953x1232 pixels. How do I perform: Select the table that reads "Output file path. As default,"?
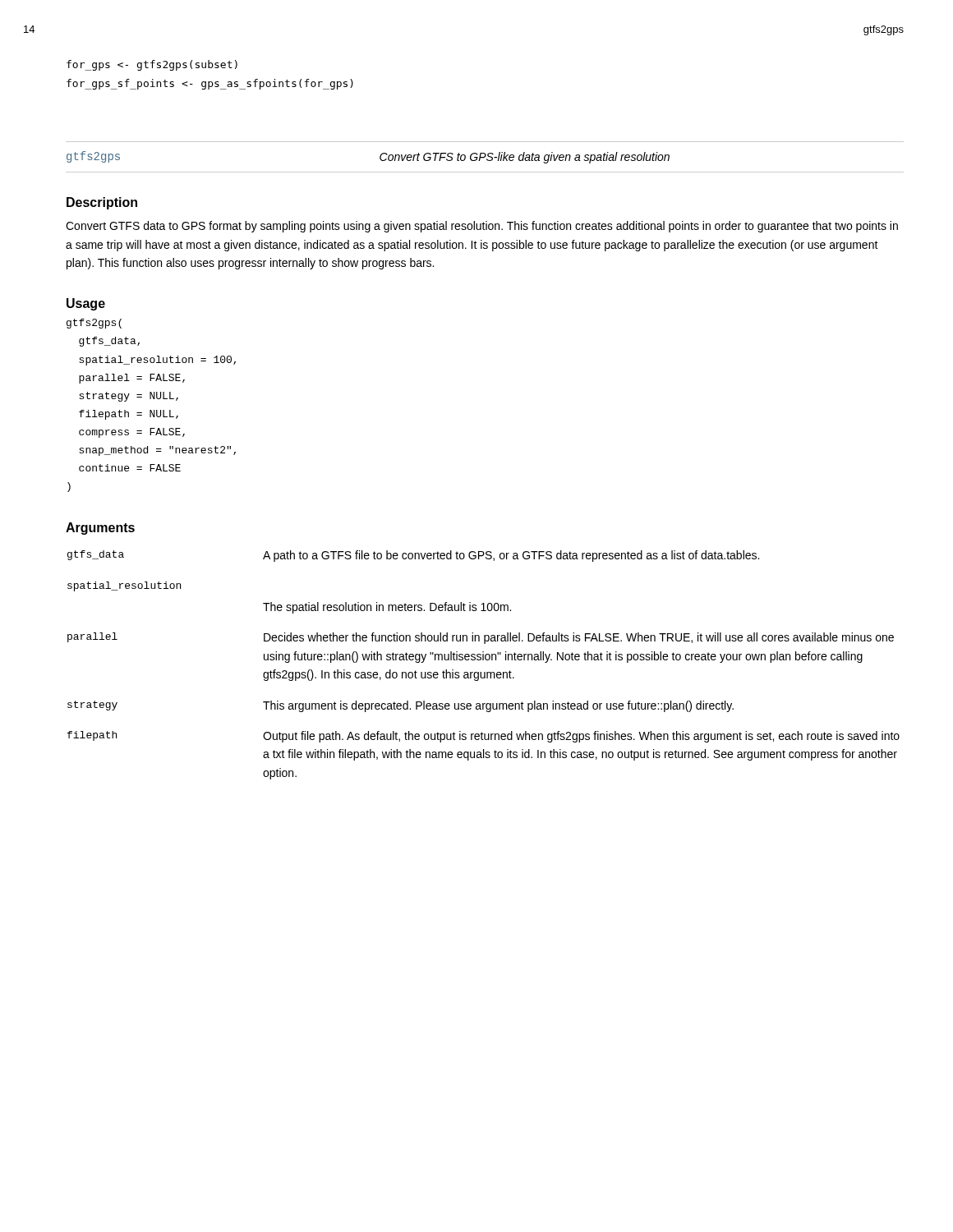[485, 670]
